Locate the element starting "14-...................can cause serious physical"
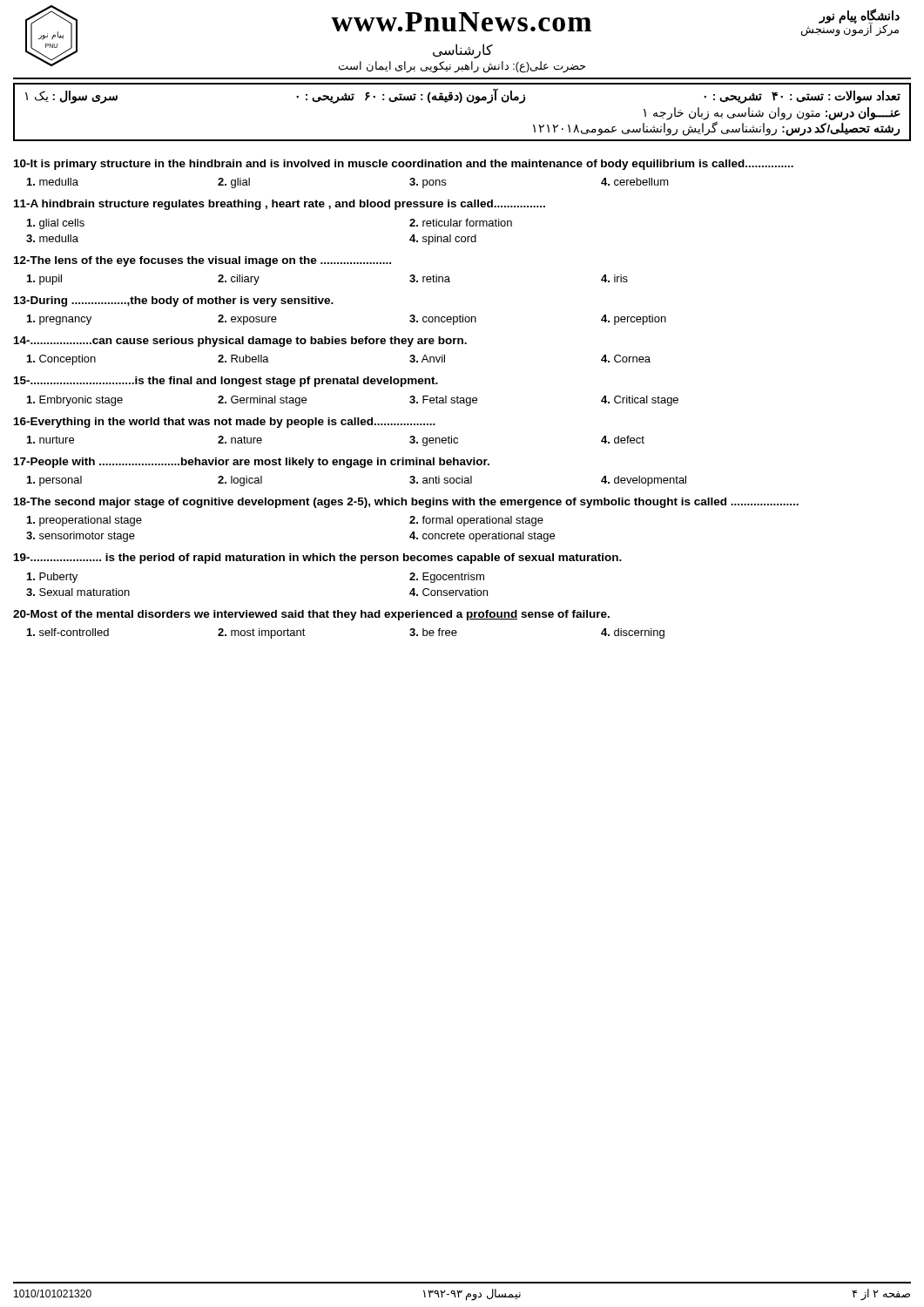924x1307 pixels. pyautogui.click(x=240, y=340)
